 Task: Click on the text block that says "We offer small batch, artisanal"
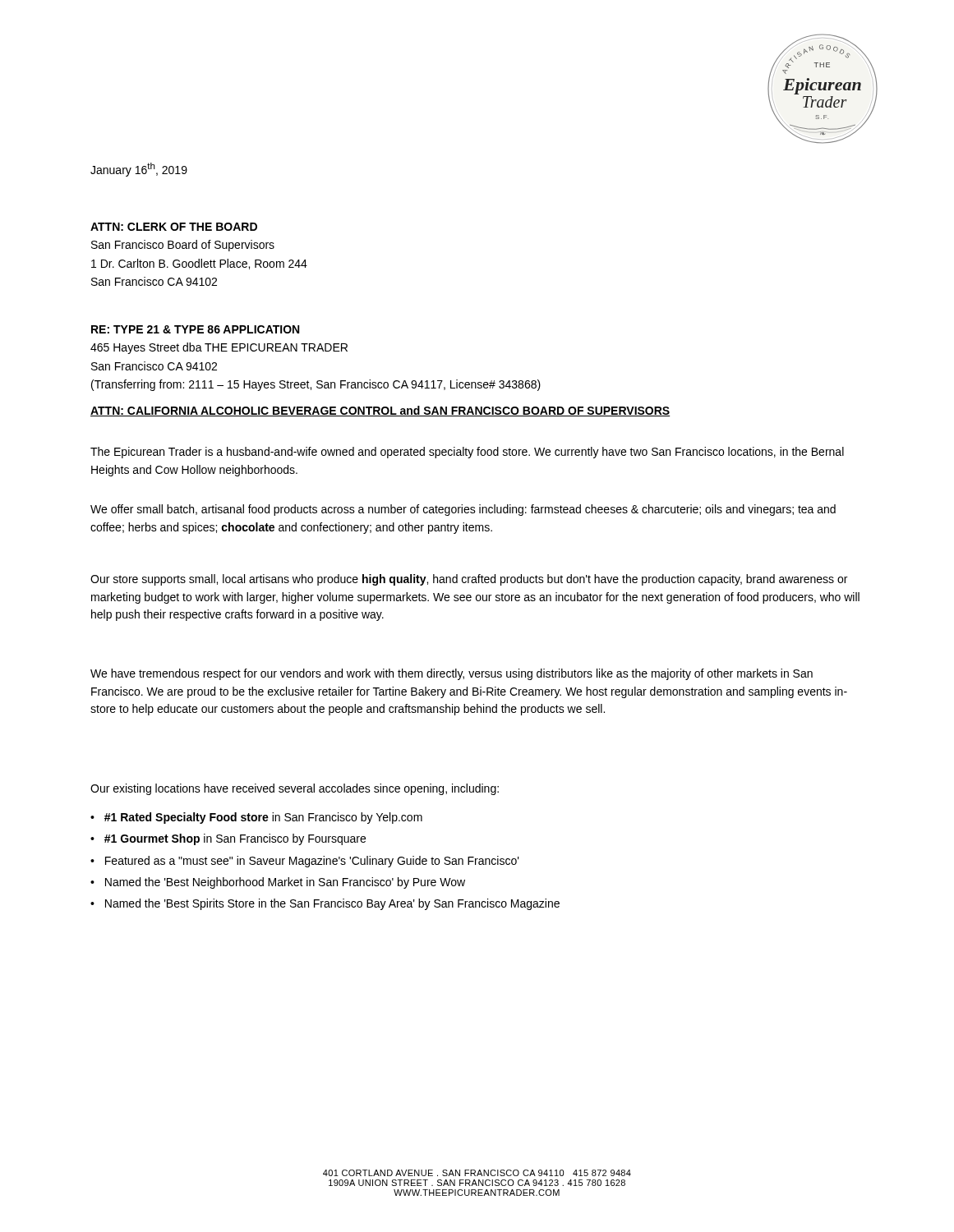tap(463, 518)
